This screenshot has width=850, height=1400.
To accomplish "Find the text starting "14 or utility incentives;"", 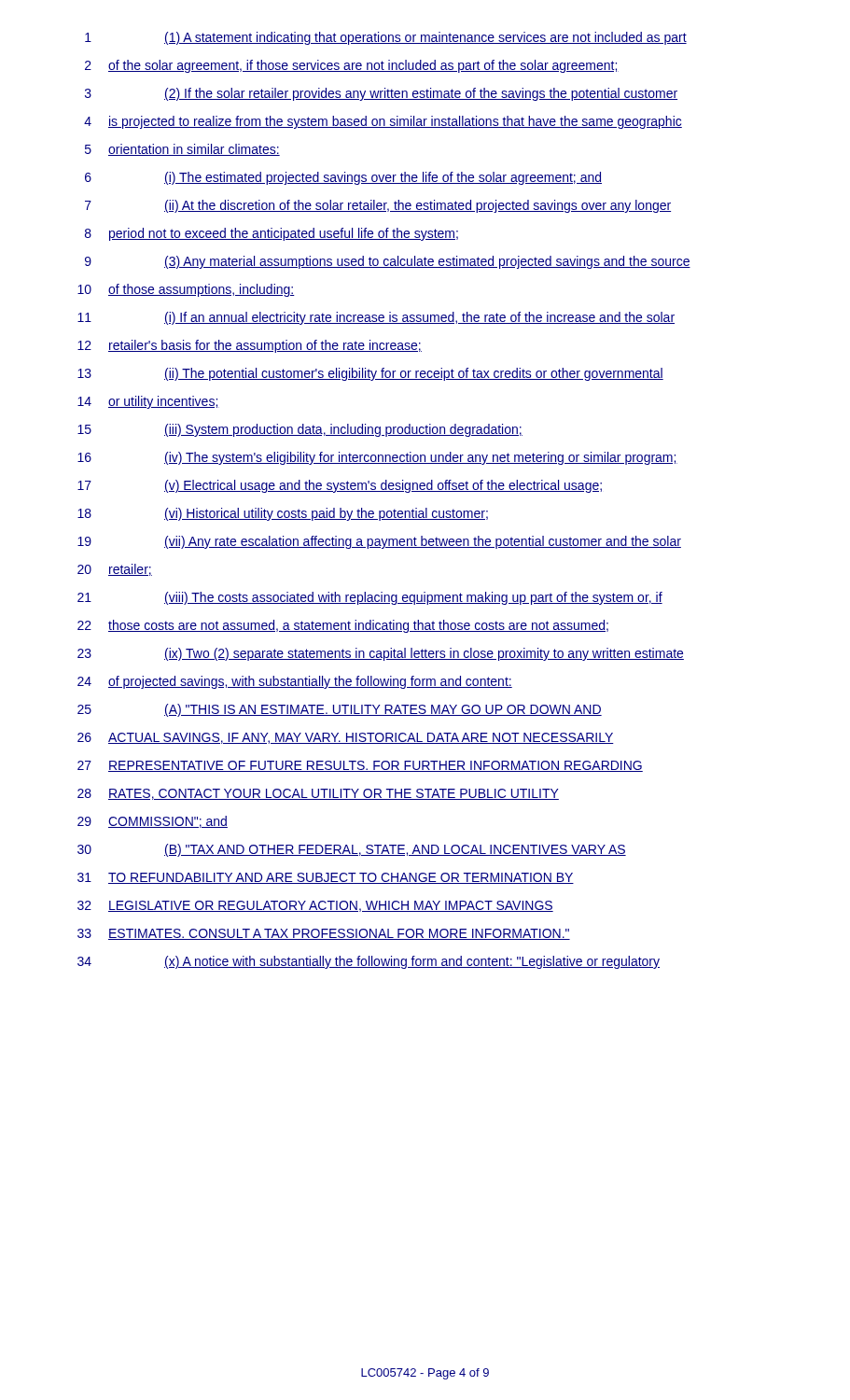I will [148, 402].
